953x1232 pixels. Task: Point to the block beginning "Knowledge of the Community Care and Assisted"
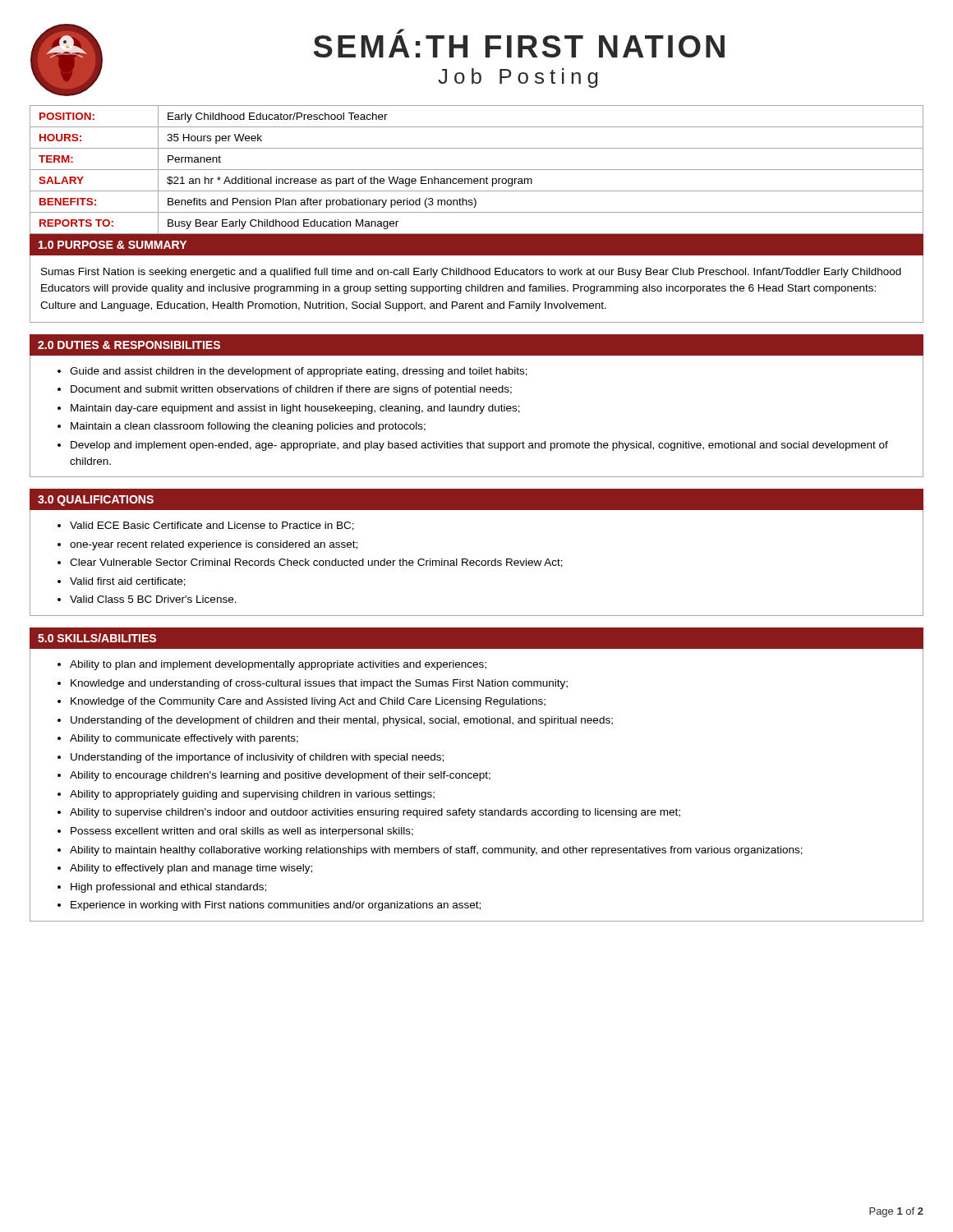308,701
